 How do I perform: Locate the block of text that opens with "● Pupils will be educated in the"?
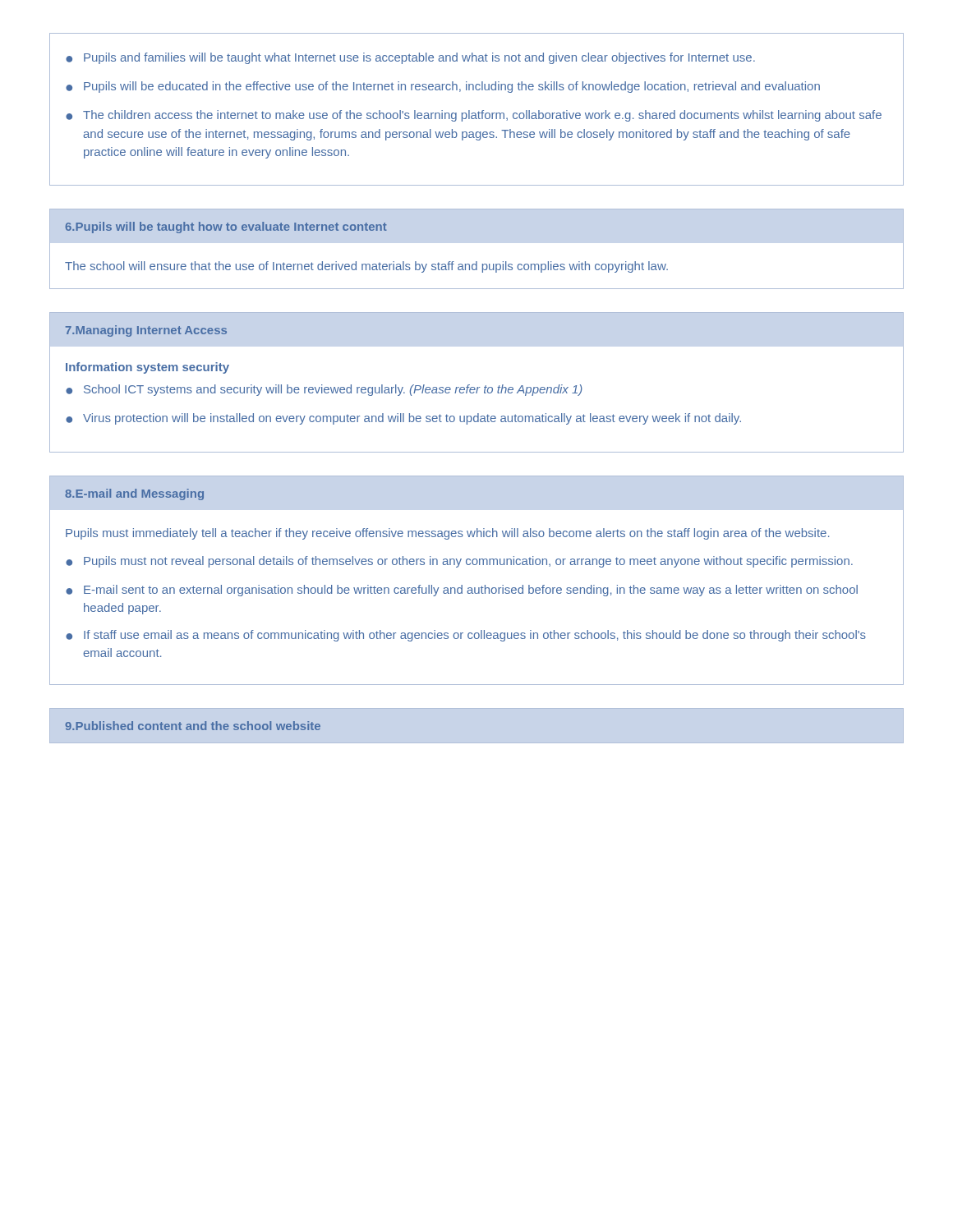(476, 88)
